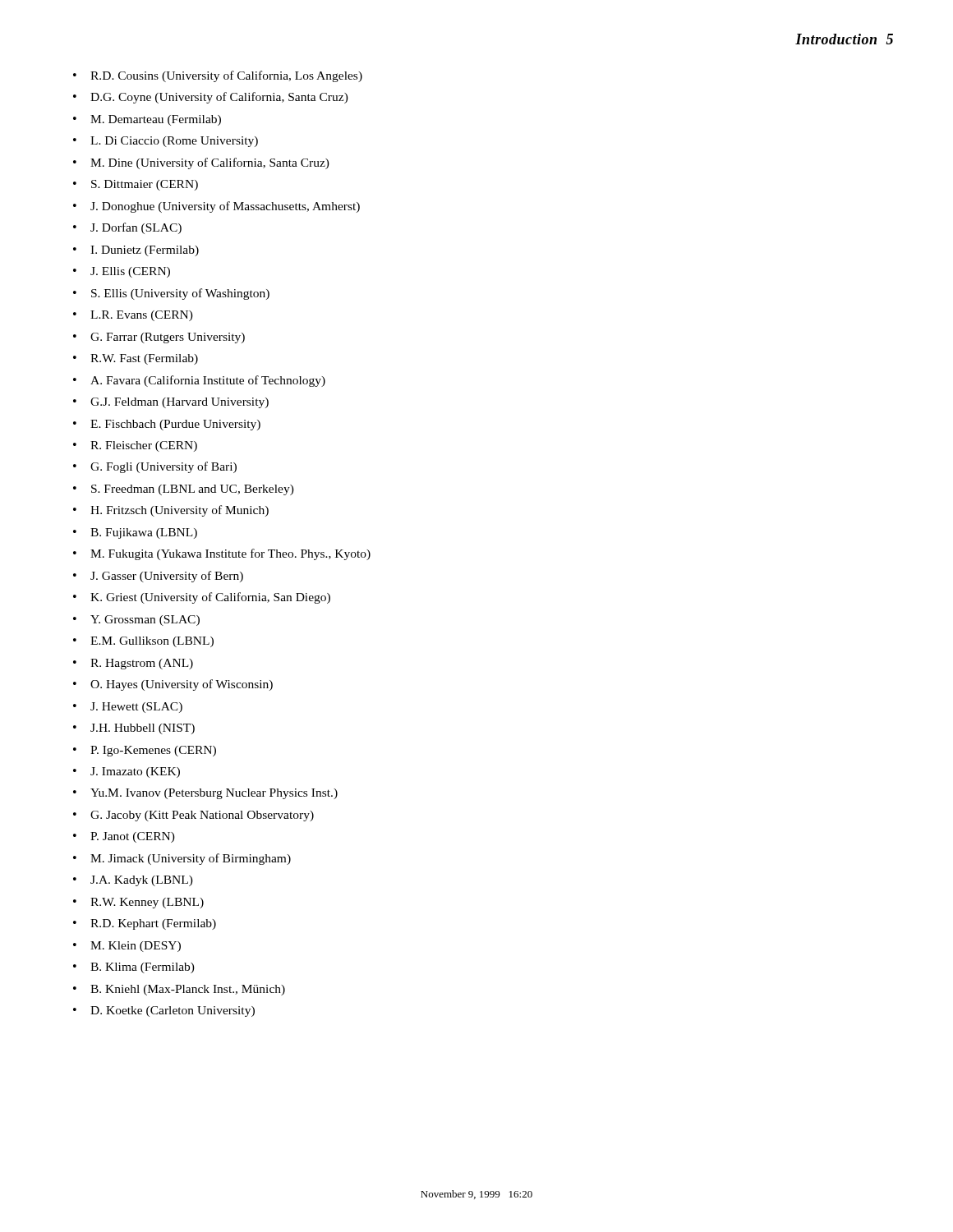Locate the passage starting "•R. Fleischer (CERN)"

(135, 445)
